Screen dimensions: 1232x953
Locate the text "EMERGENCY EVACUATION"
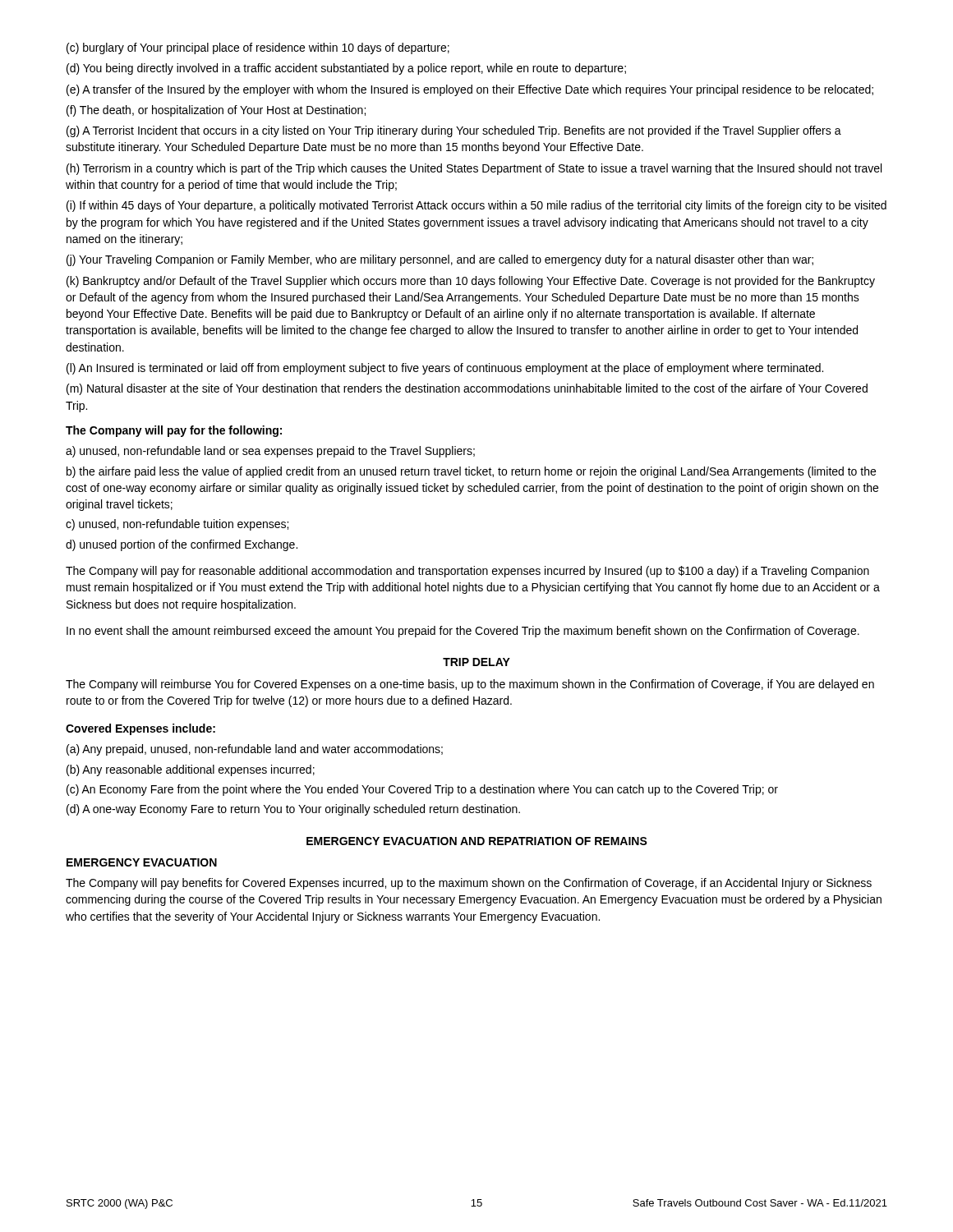(141, 862)
